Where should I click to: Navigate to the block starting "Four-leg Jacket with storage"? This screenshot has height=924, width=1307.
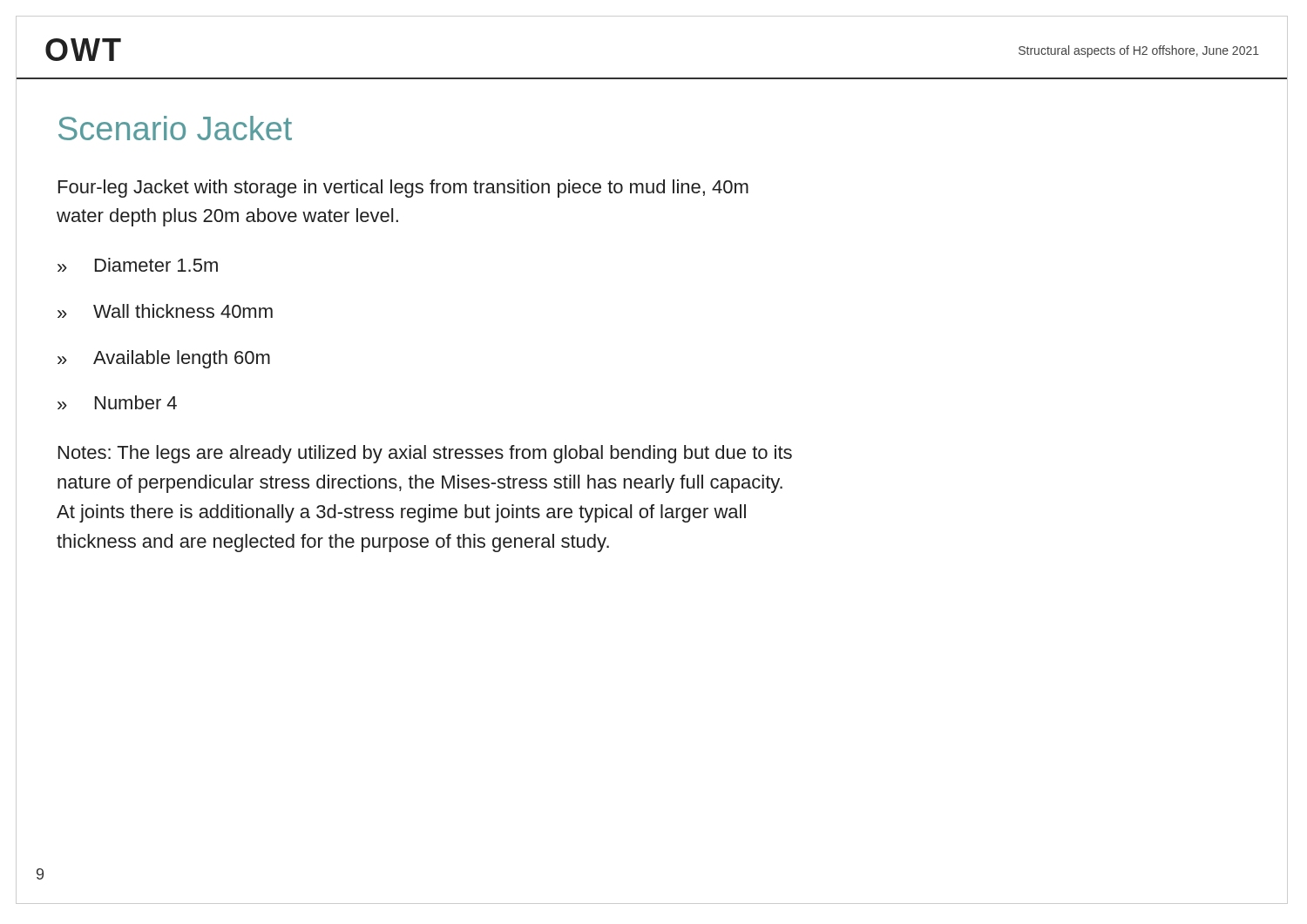point(403,201)
